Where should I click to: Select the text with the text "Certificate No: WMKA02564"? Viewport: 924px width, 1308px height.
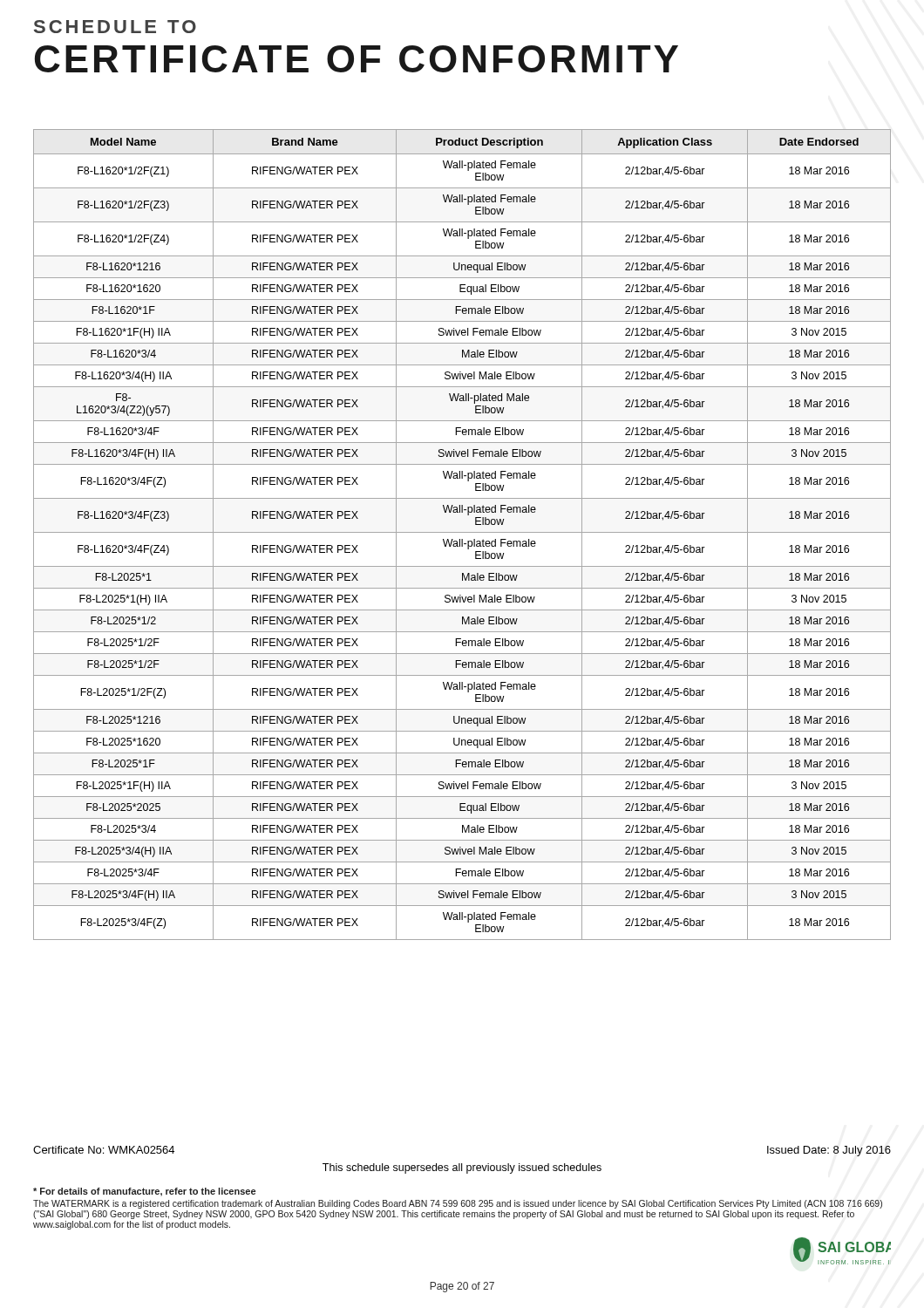tap(104, 1150)
